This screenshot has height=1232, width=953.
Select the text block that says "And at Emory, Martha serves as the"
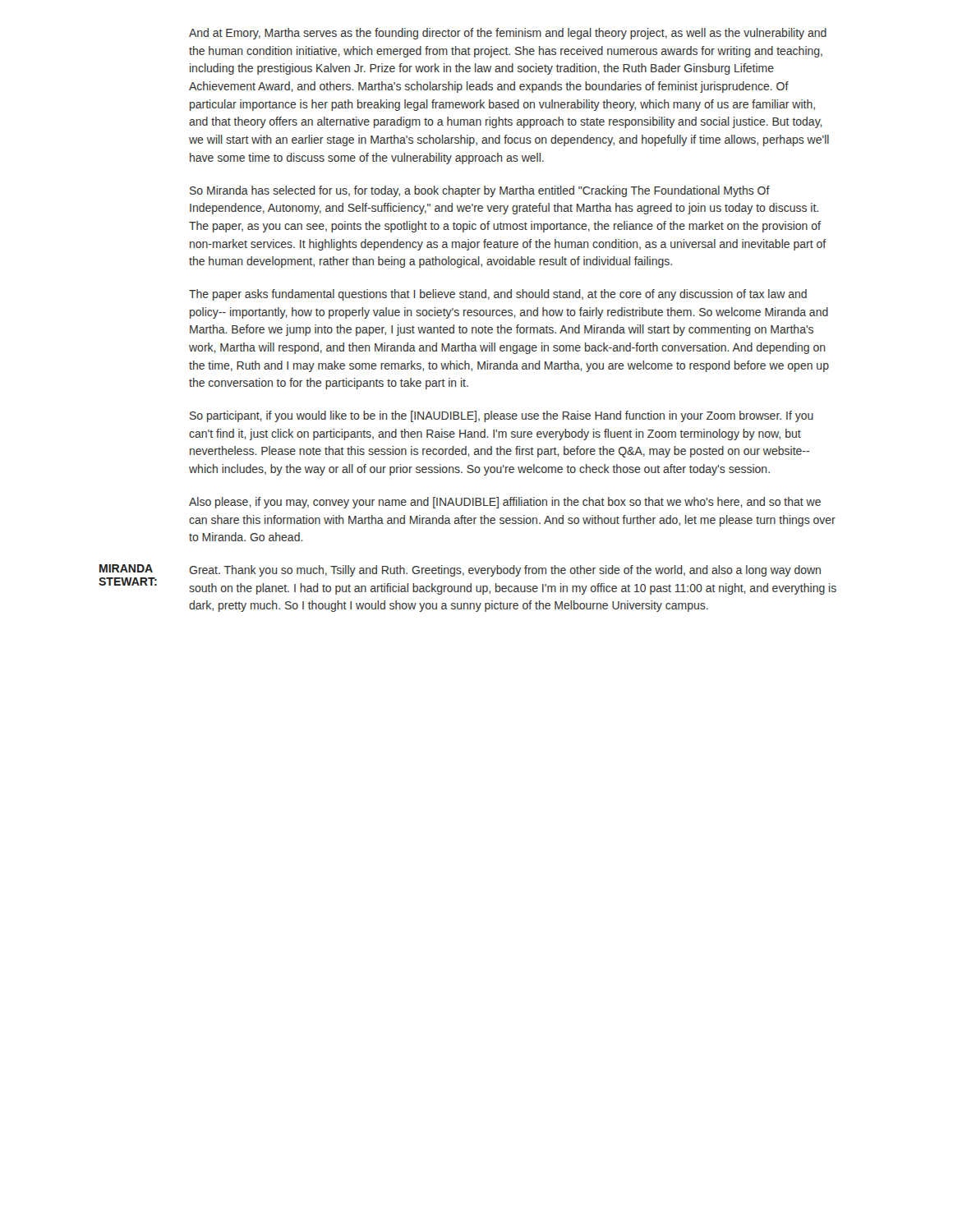(509, 95)
